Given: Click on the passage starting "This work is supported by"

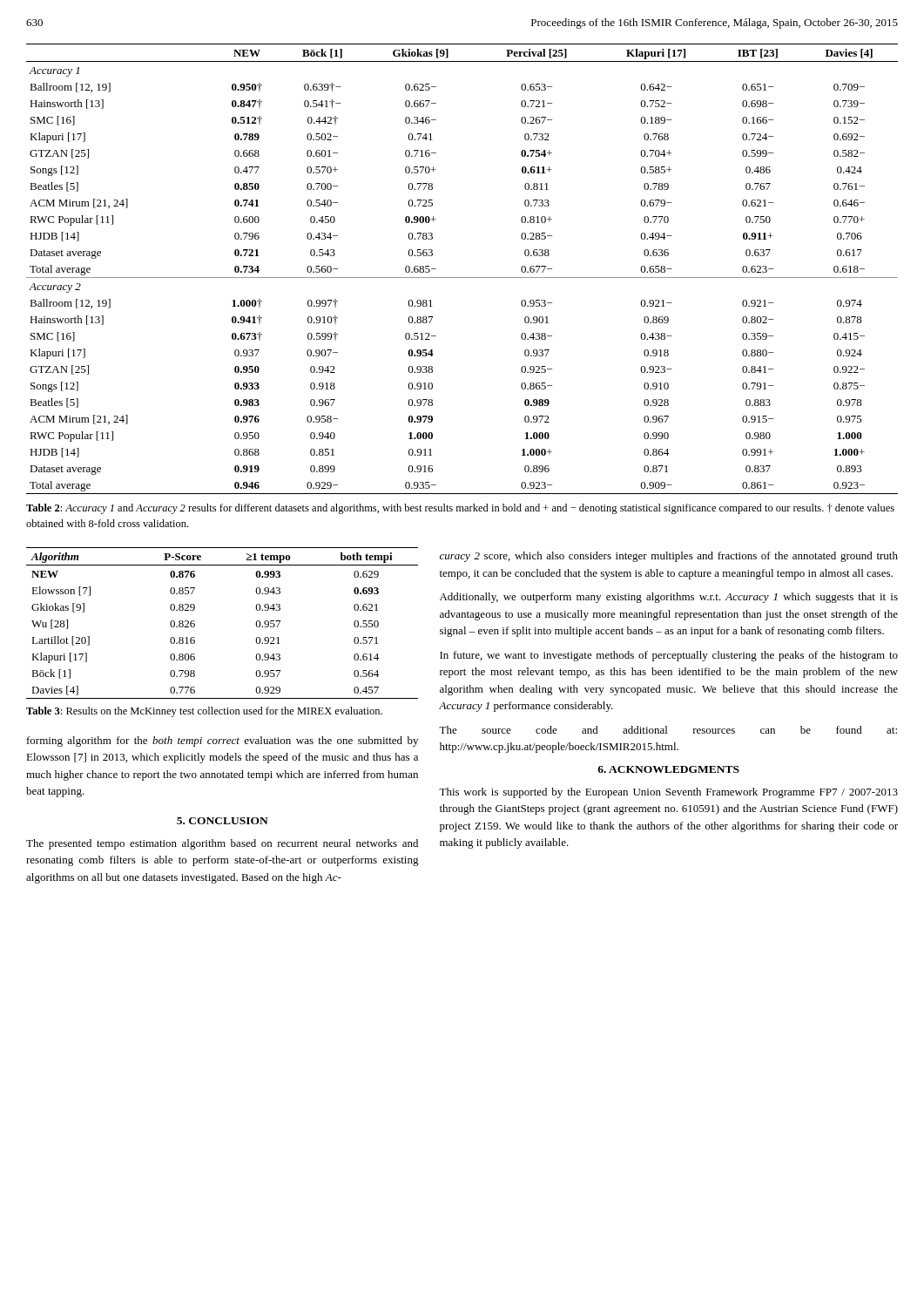Looking at the screenshot, I should (x=669, y=817).
